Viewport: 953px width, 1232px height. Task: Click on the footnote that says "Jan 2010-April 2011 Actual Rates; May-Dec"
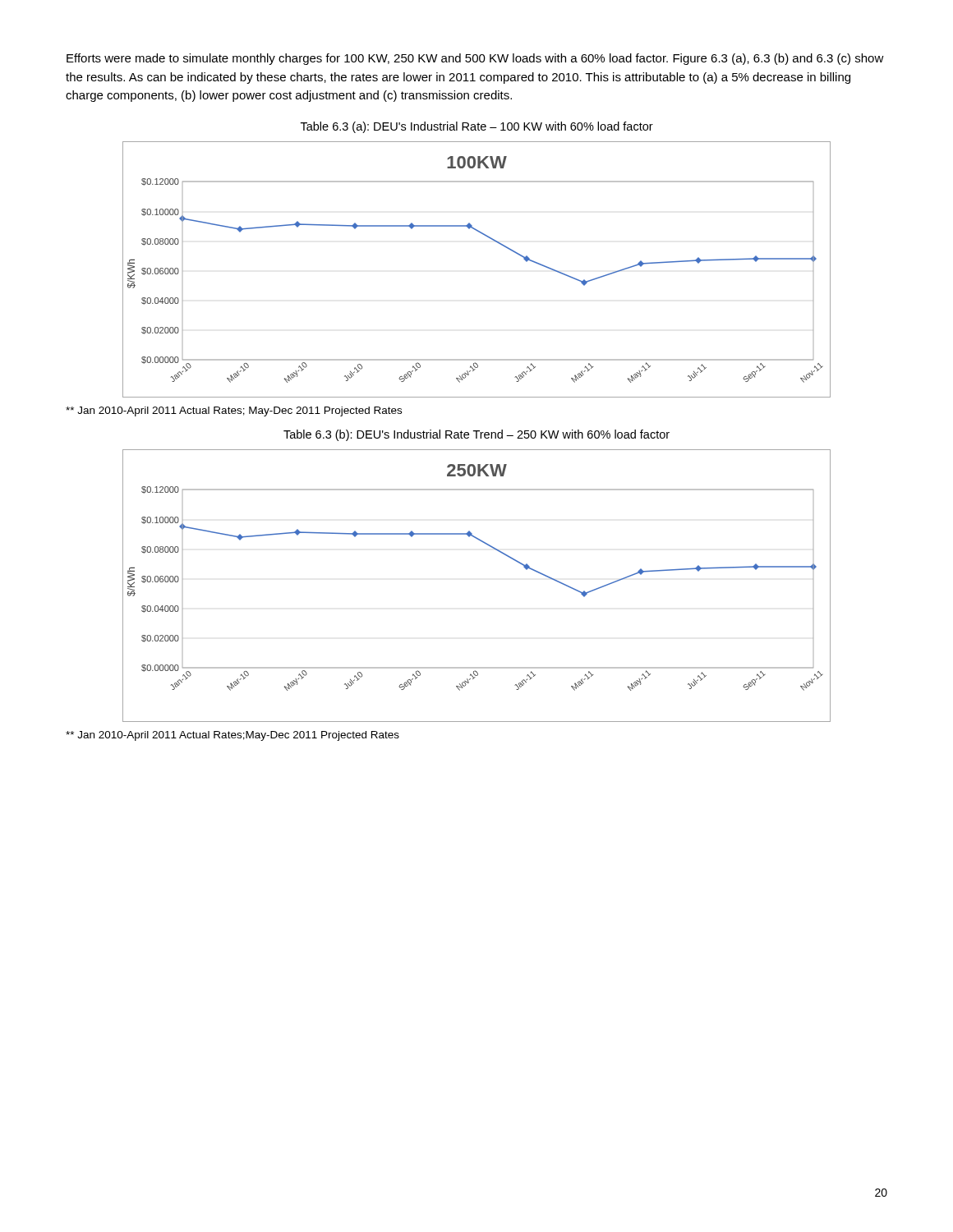(x=234, y=410)
